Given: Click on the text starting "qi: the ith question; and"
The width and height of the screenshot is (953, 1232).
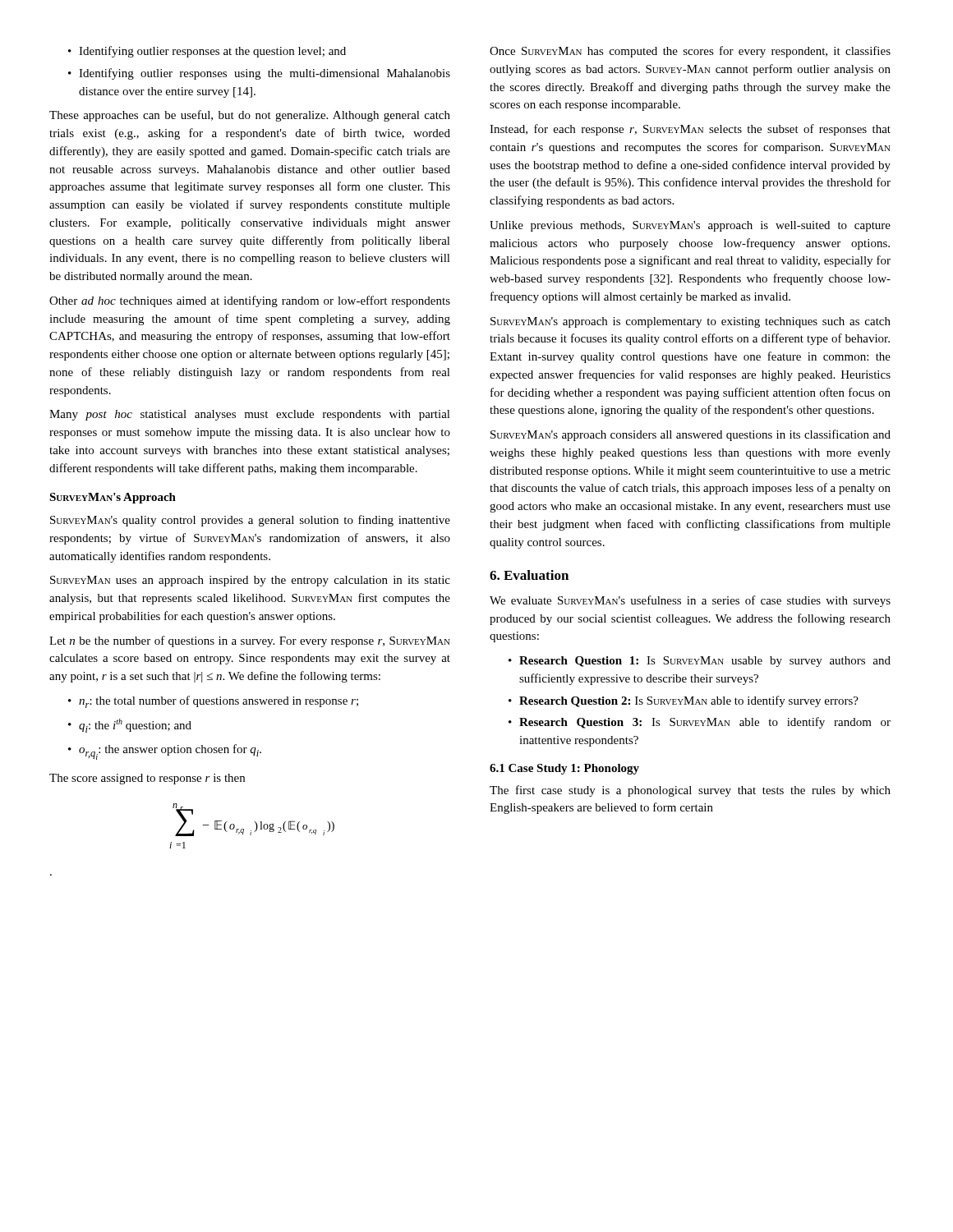Looking at the screenshot, I should 130,726.
